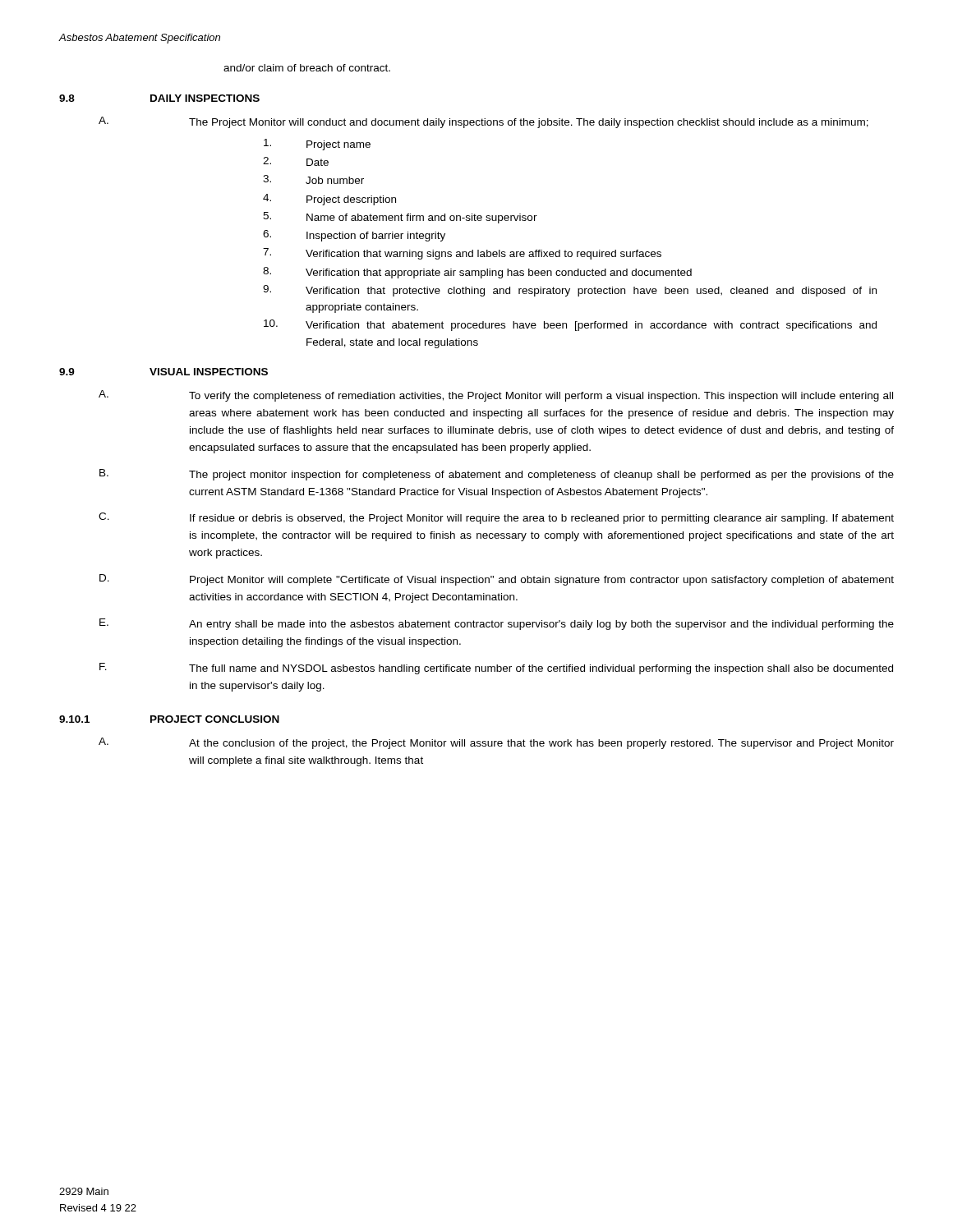Click the passage that begins "E. An entry shall be made into"
Image resolution: width=953 pixels, height=1232 pixels.
(476, 633)
